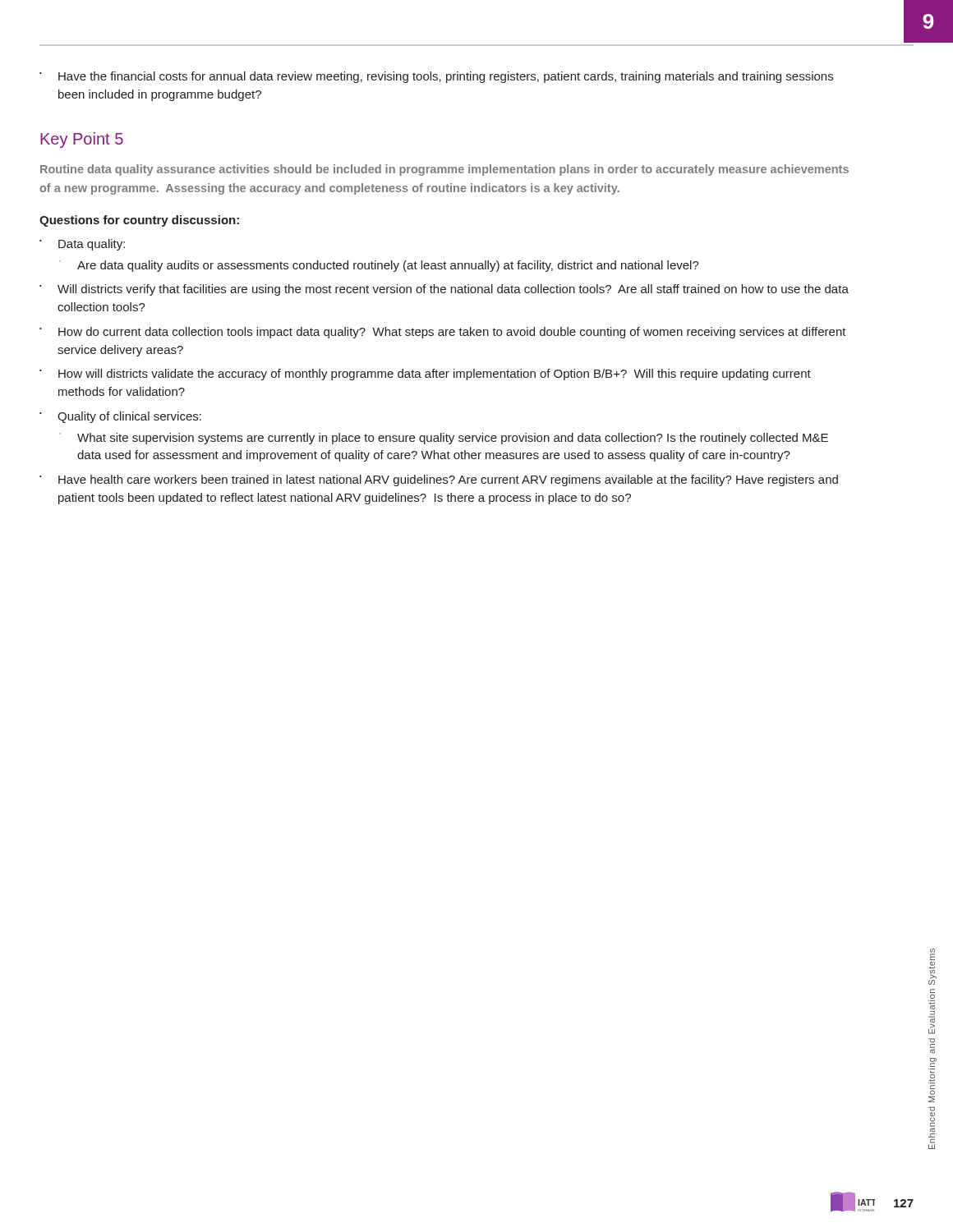The image size is (953, 1232).
Task: Find the list item containing "◦ Are data"
Action: coord(457,265)
